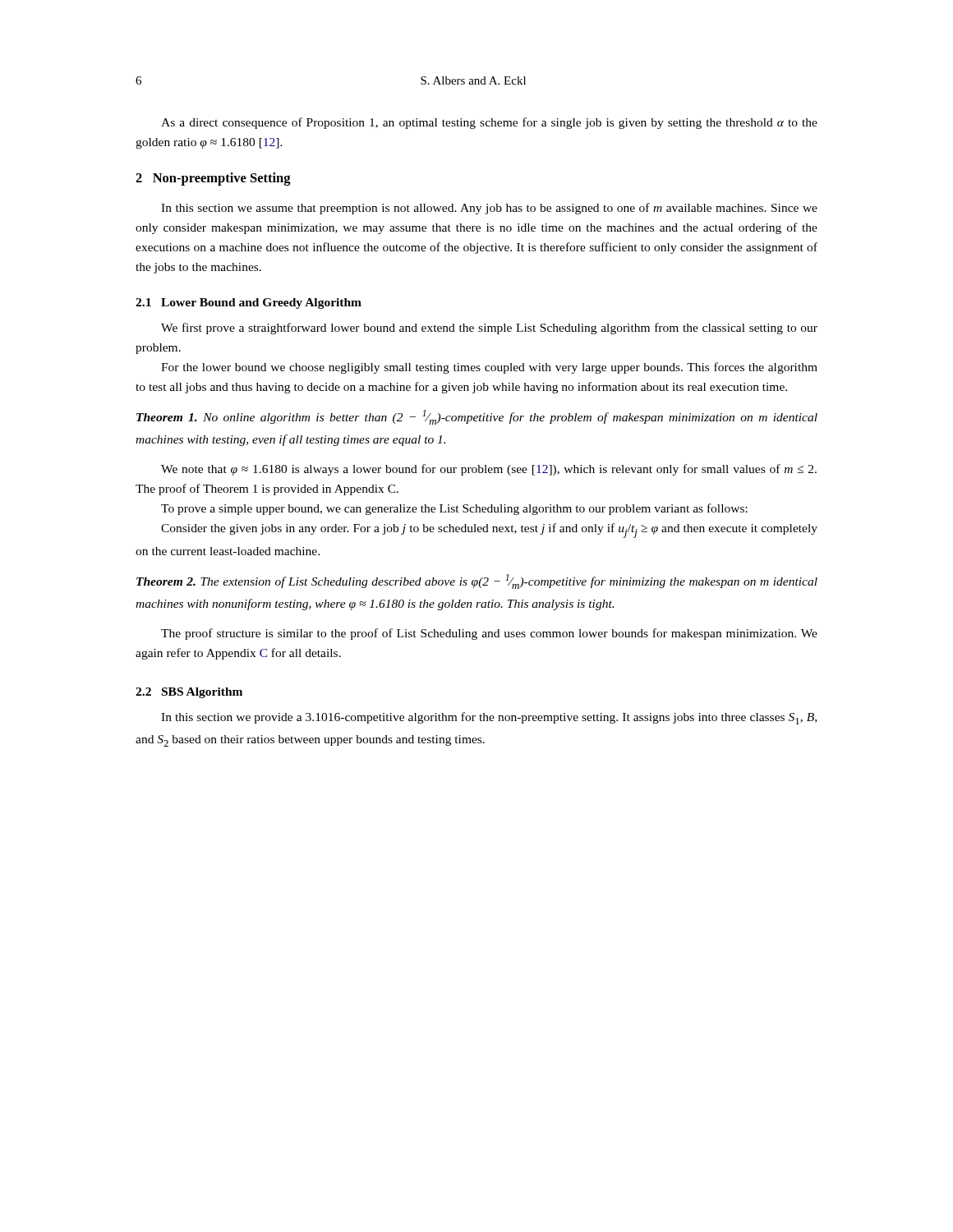953x1232 pixels.
Task: Locate the text block starting "2.1 Lower Bound and"
Action: coord(248,302)
